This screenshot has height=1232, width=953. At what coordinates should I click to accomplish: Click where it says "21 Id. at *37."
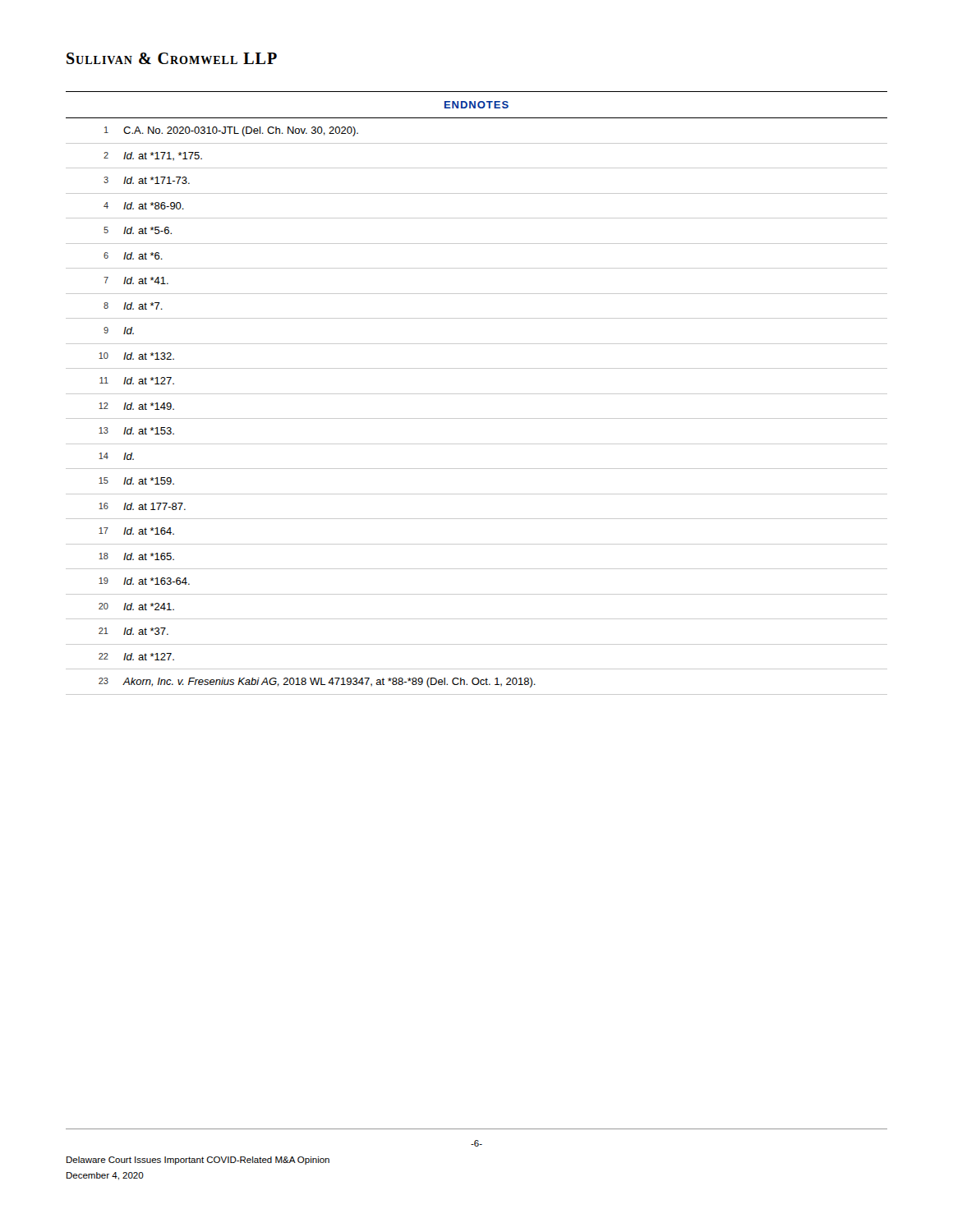(134, 631)
